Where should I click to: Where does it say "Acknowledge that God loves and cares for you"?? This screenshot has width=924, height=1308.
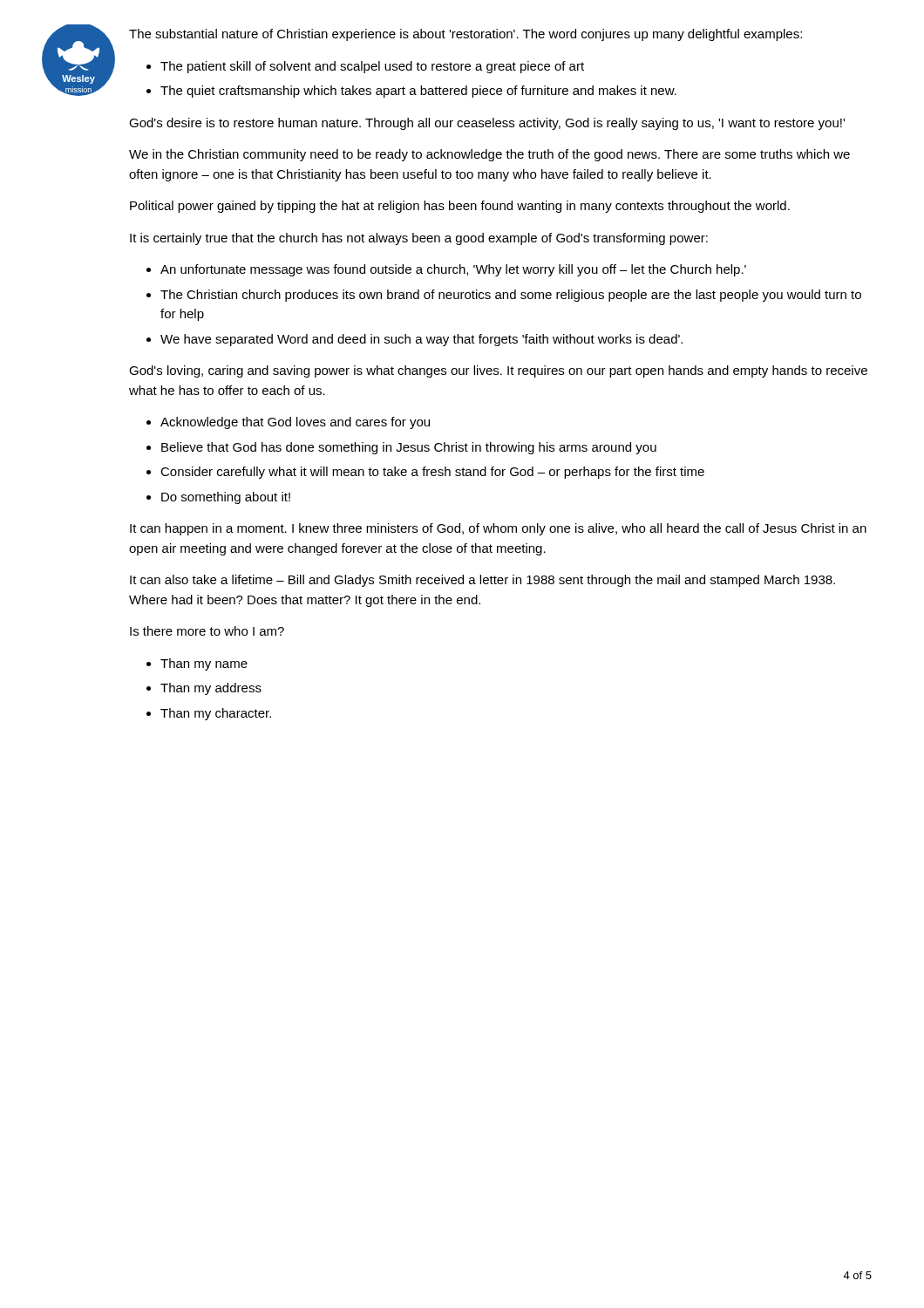click(x=296, y=422)
